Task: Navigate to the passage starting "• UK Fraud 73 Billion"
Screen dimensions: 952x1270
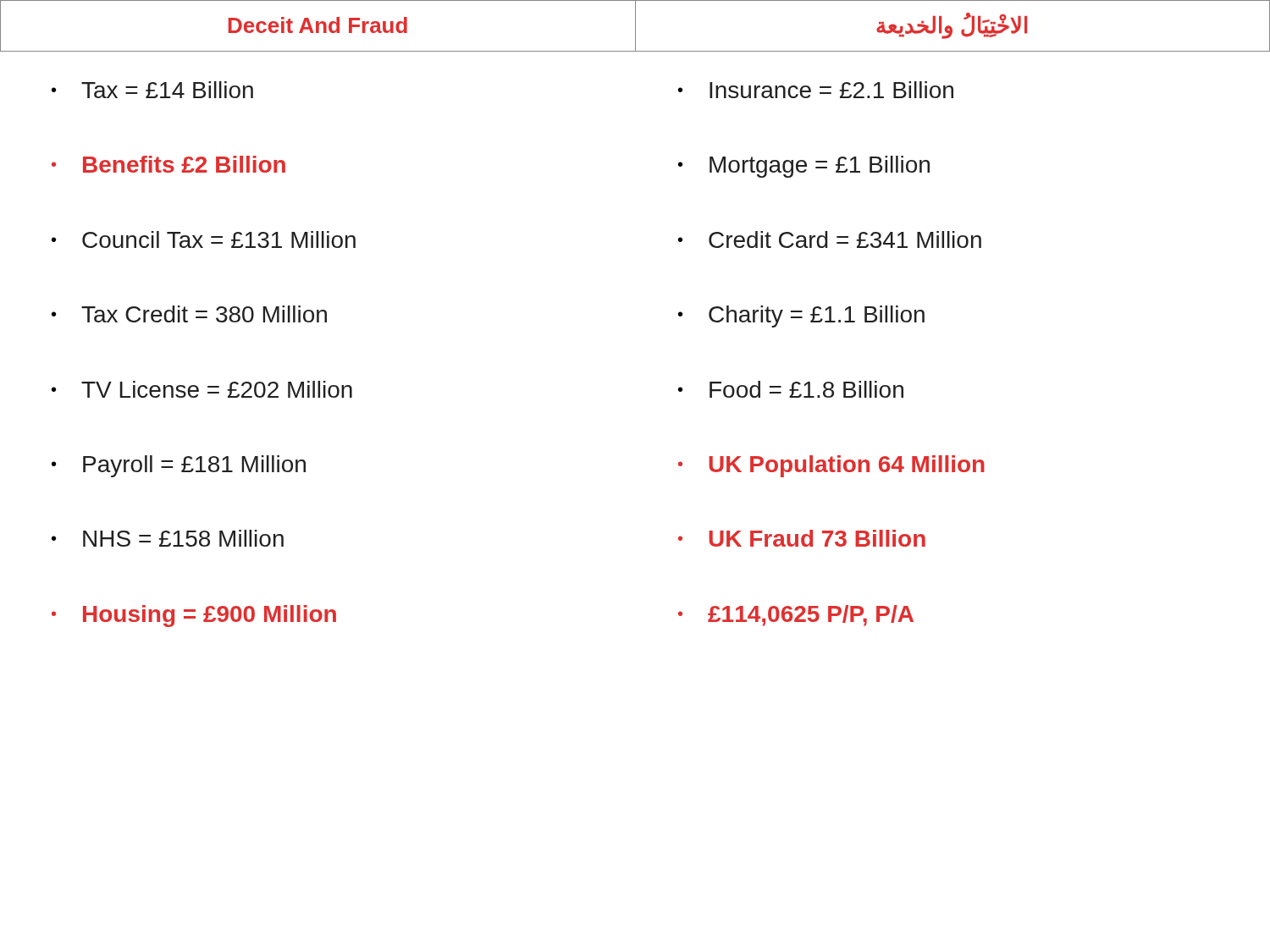Action: [x=802, y=539]
